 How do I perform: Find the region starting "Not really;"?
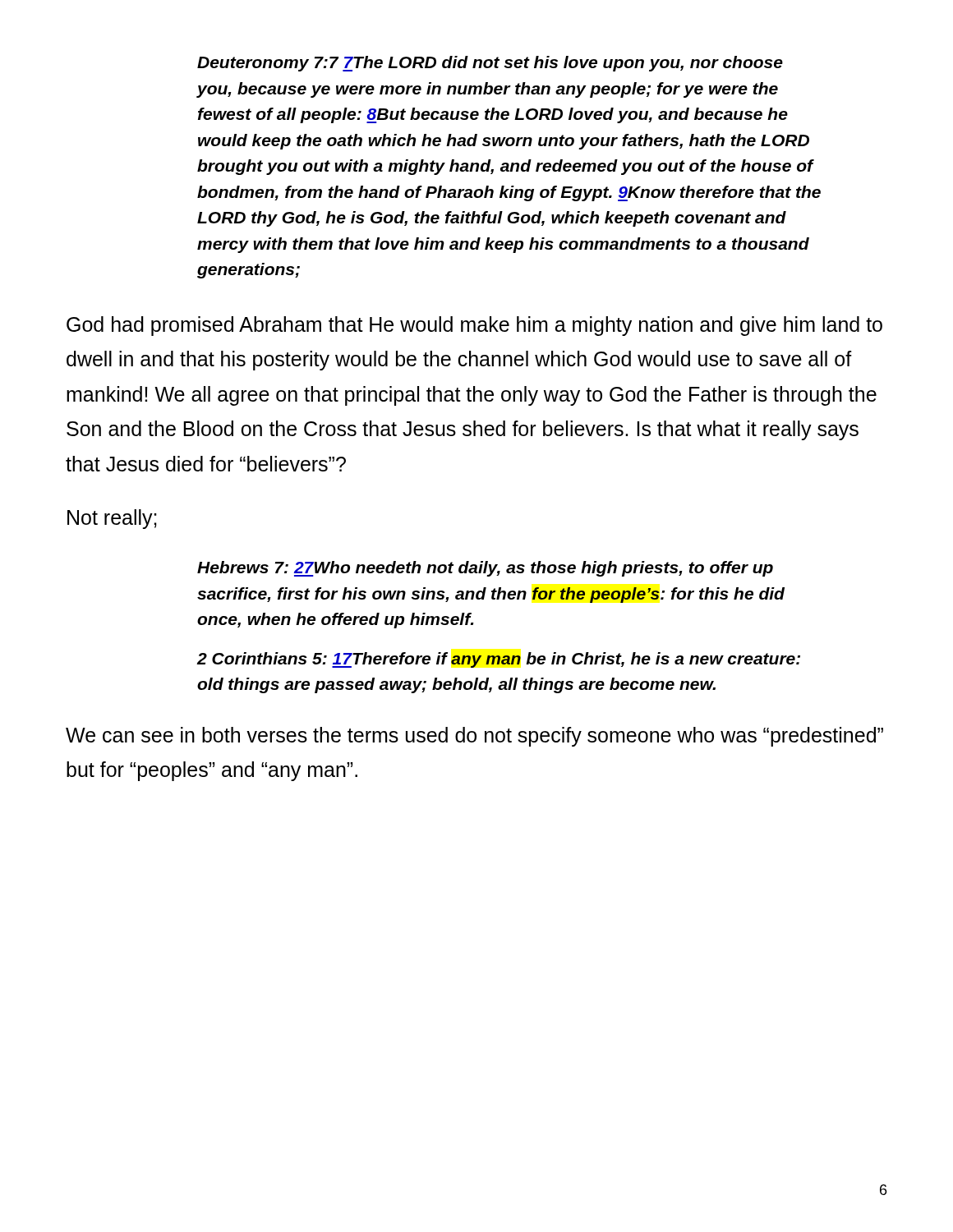(112, 517)
